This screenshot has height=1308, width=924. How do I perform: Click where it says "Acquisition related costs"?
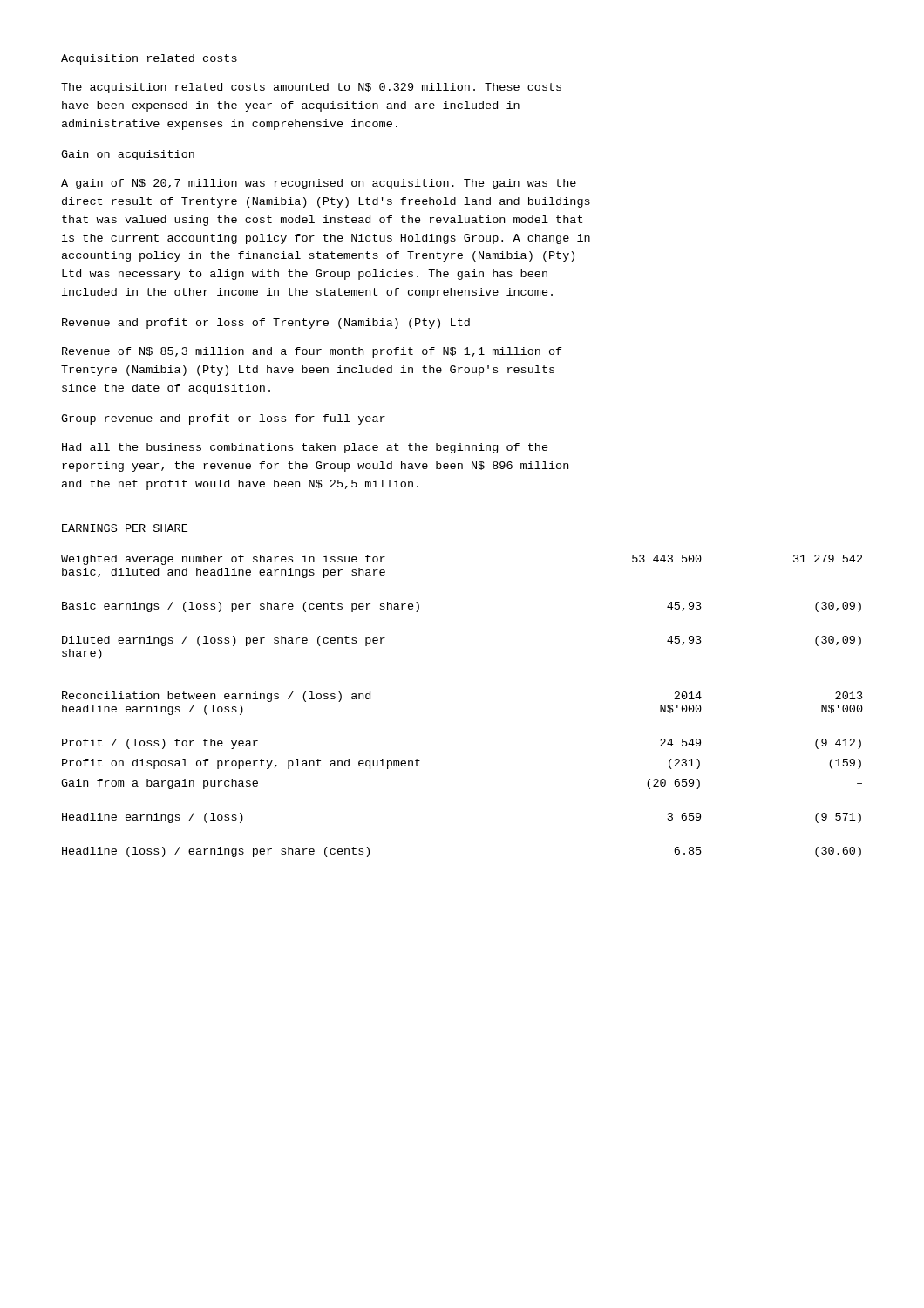pos(149,59)
